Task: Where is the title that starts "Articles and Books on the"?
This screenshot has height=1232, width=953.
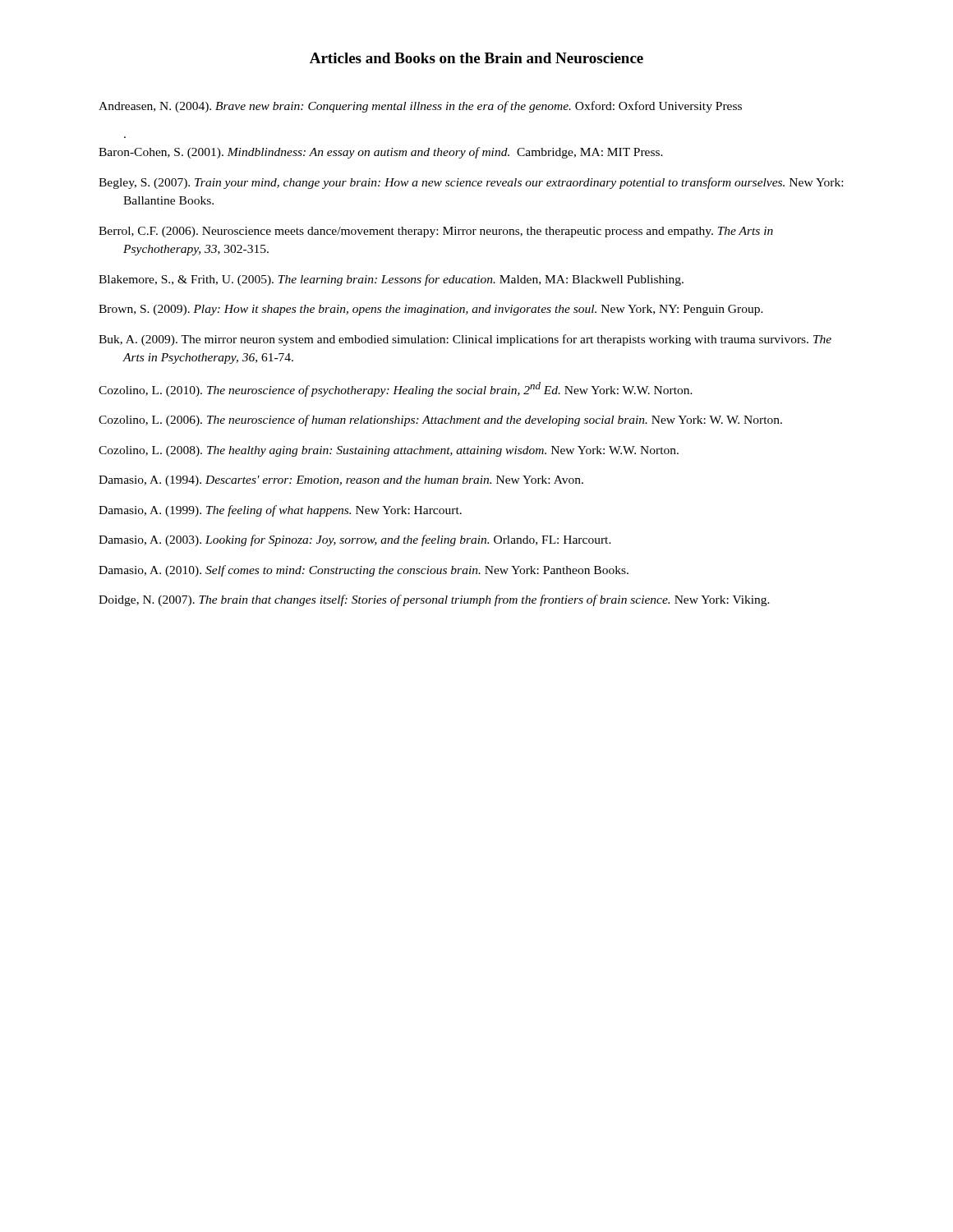Action: point(476,58)
